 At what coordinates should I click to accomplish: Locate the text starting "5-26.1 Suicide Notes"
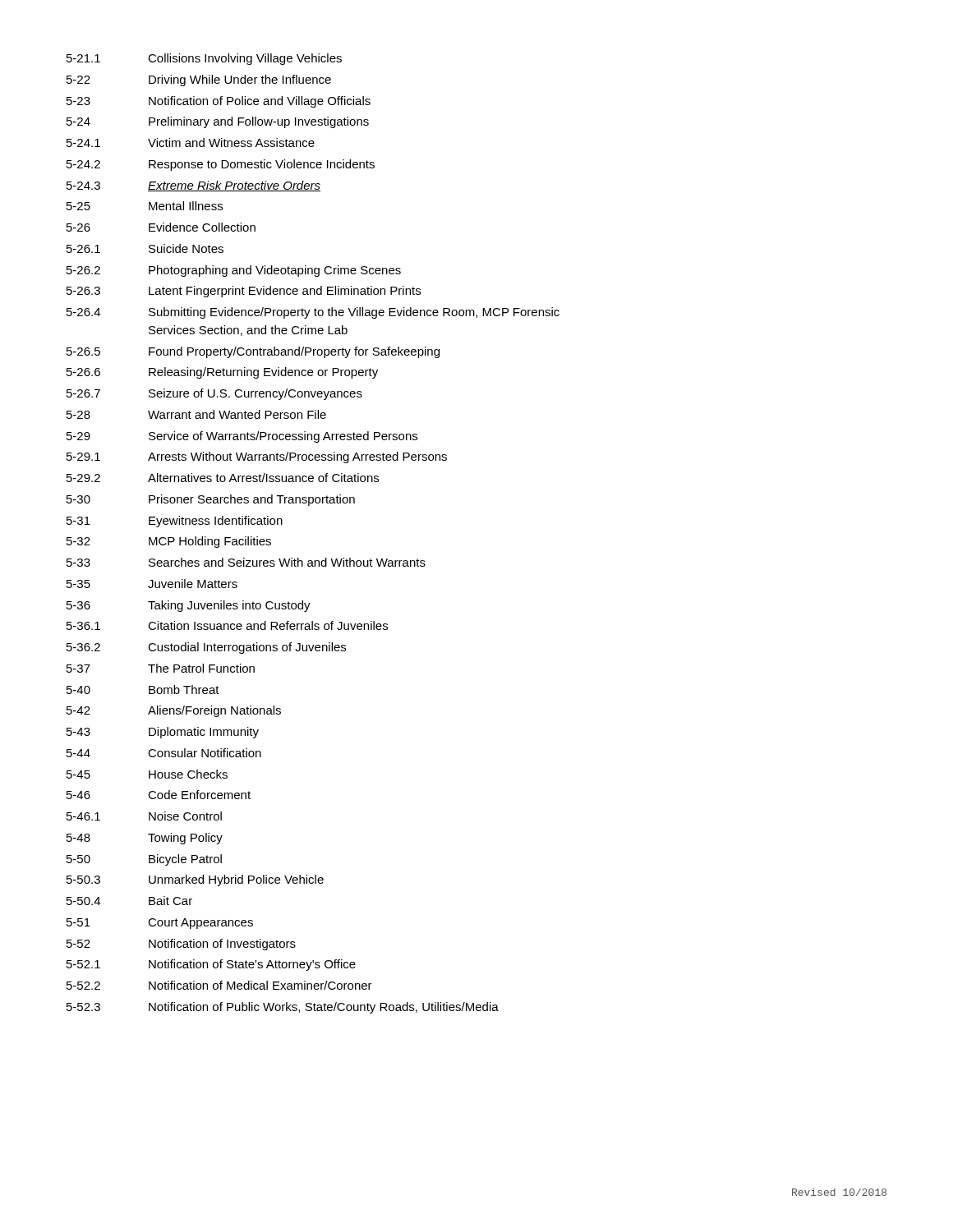(x=145, y=248)
